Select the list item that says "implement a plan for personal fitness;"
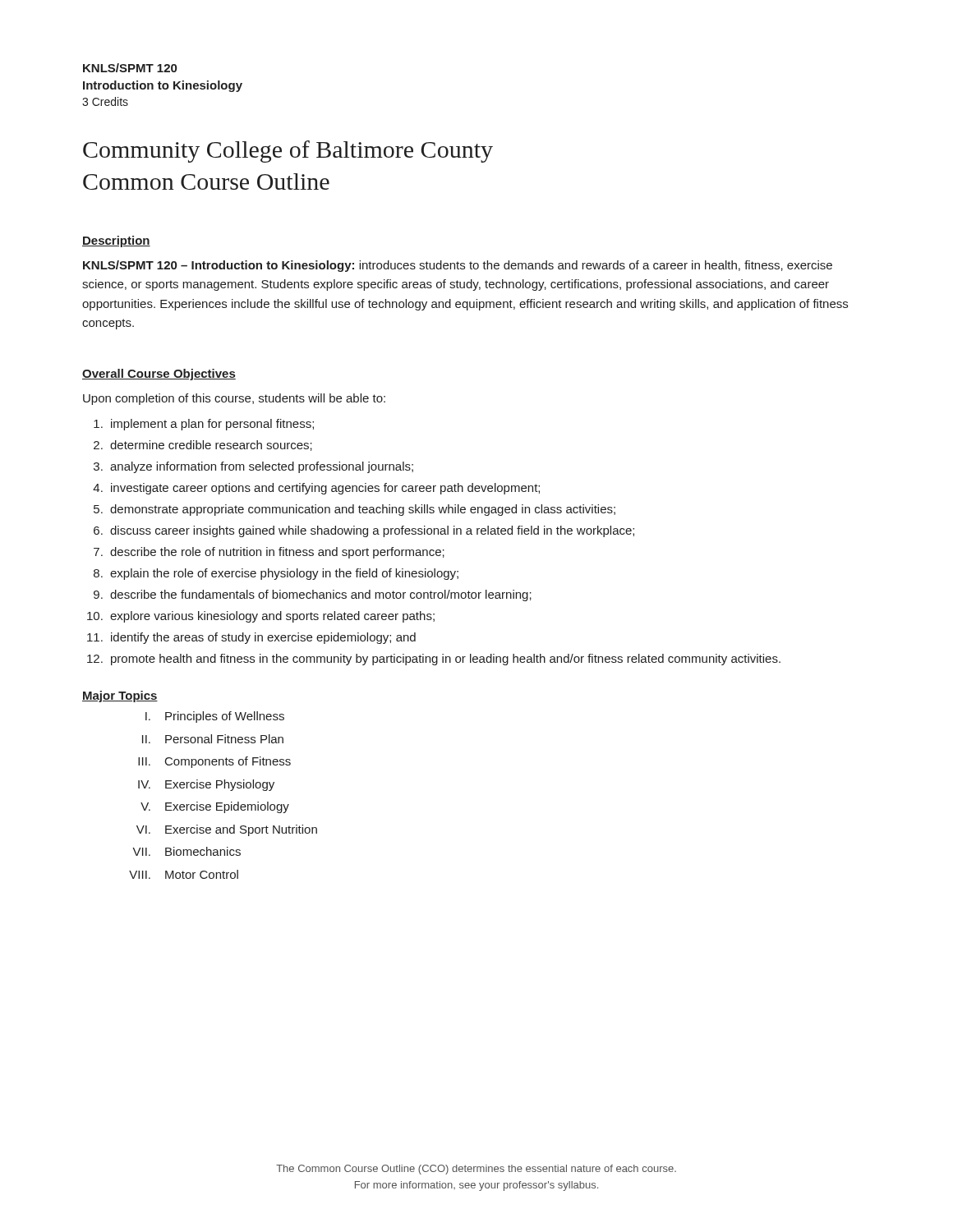The width and height of the screenshot is (953, 1232). (212, 425)
